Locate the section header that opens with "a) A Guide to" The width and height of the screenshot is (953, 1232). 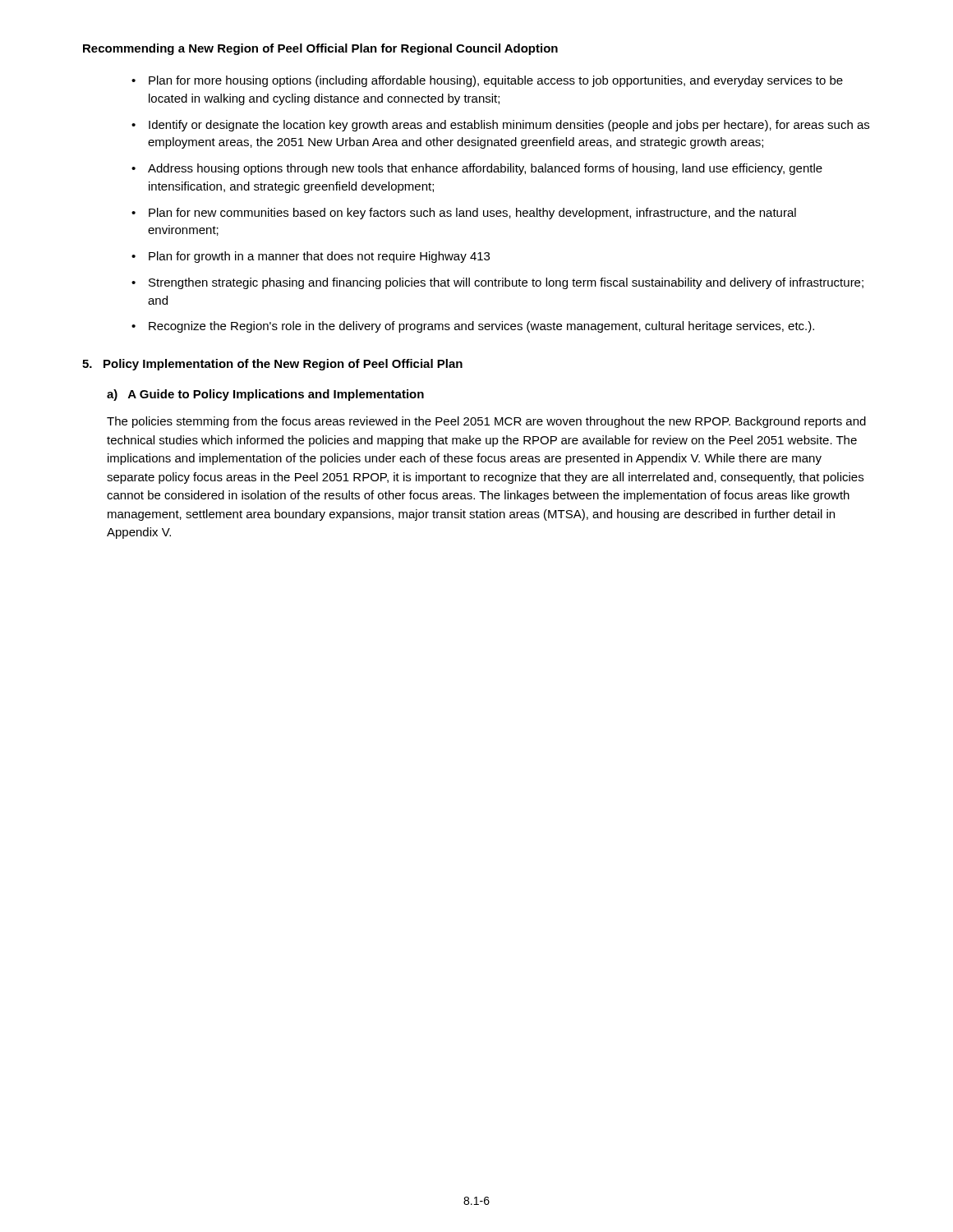266,394
